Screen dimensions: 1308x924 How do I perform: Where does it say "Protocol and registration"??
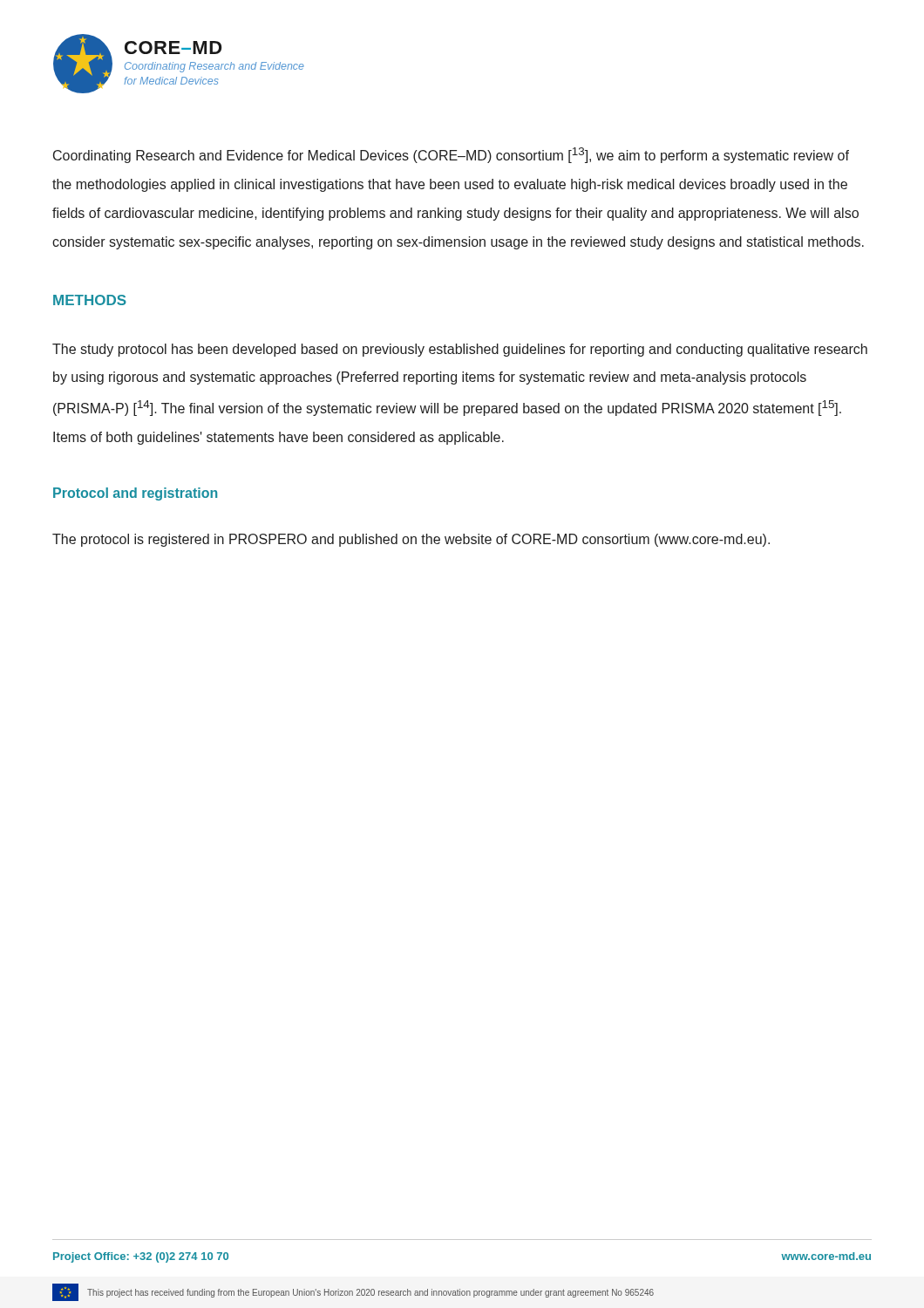coord(135,493)
